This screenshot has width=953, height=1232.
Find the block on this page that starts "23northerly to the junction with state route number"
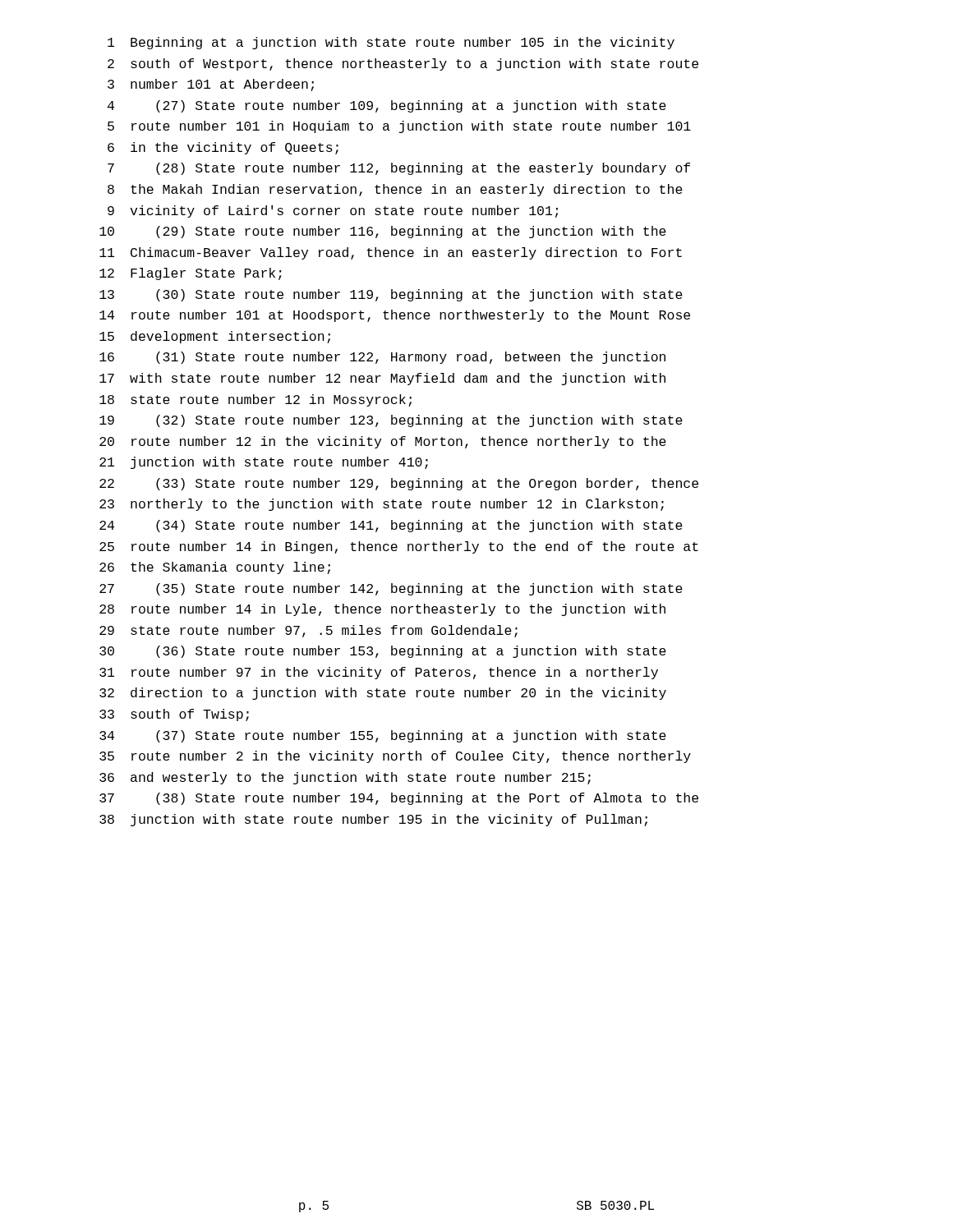[489, 505]
